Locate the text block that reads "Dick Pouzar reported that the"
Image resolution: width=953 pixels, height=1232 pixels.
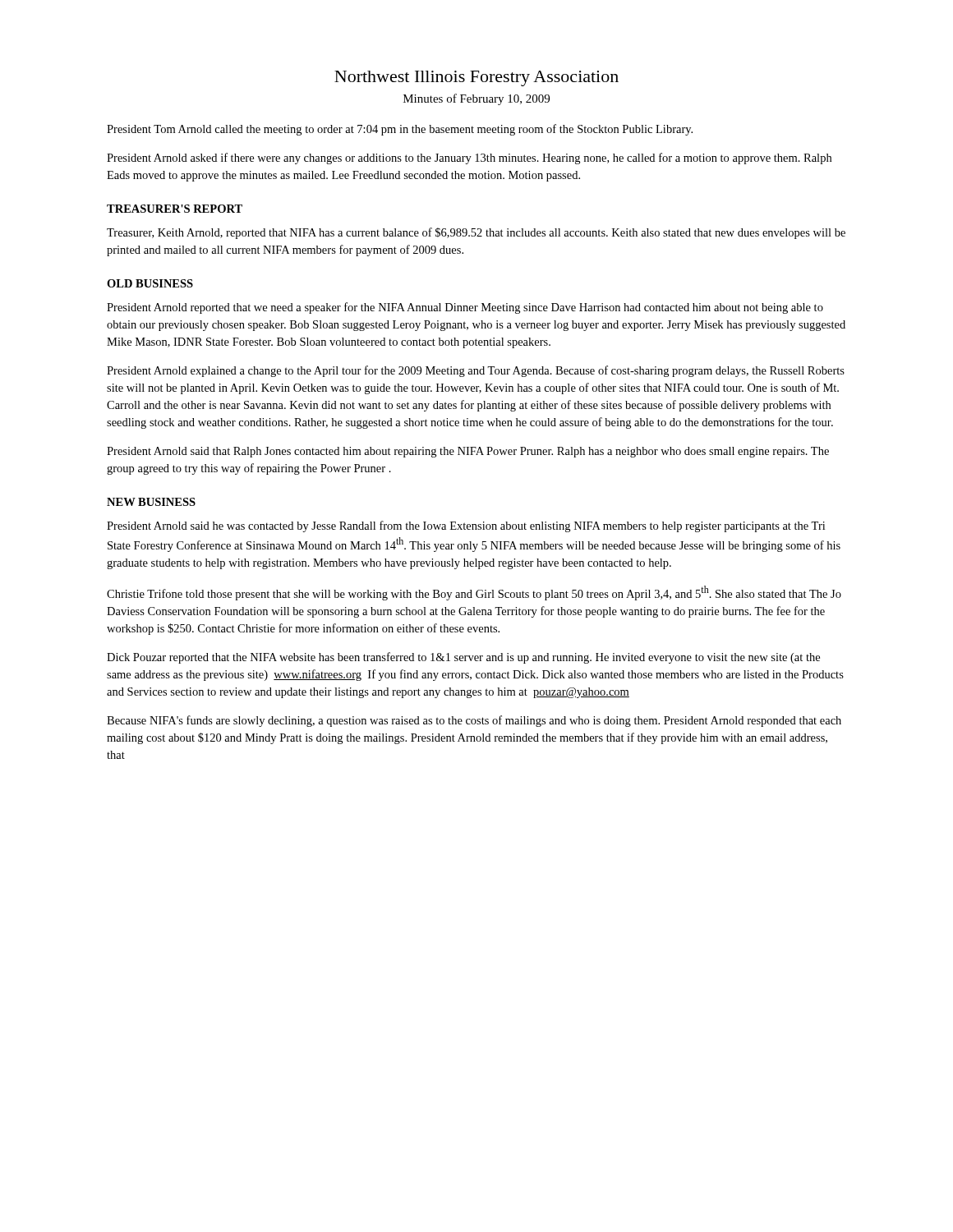pos(475,674)
